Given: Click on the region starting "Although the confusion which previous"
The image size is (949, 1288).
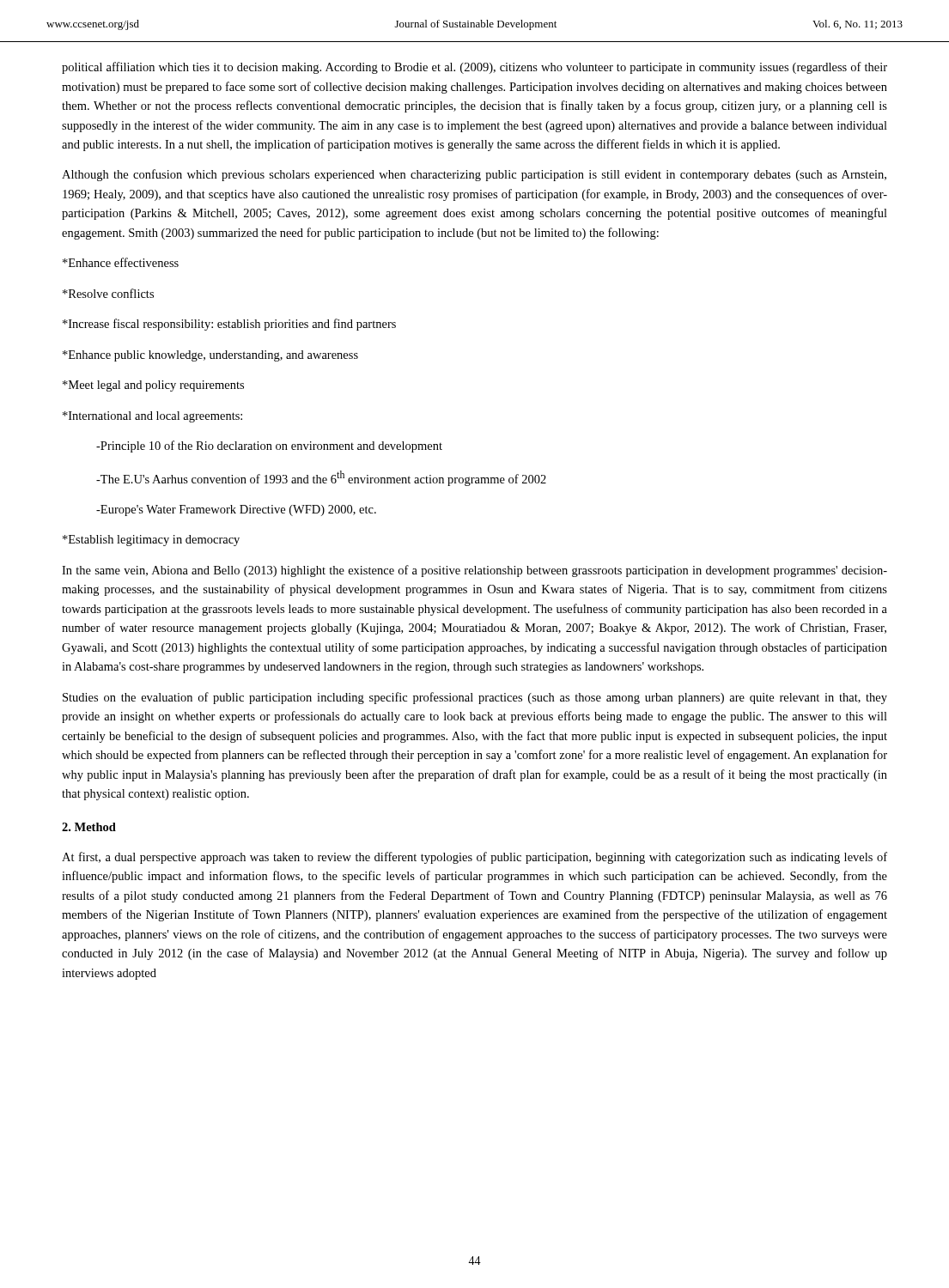Looking at the screenshot, I should point(474,204).
